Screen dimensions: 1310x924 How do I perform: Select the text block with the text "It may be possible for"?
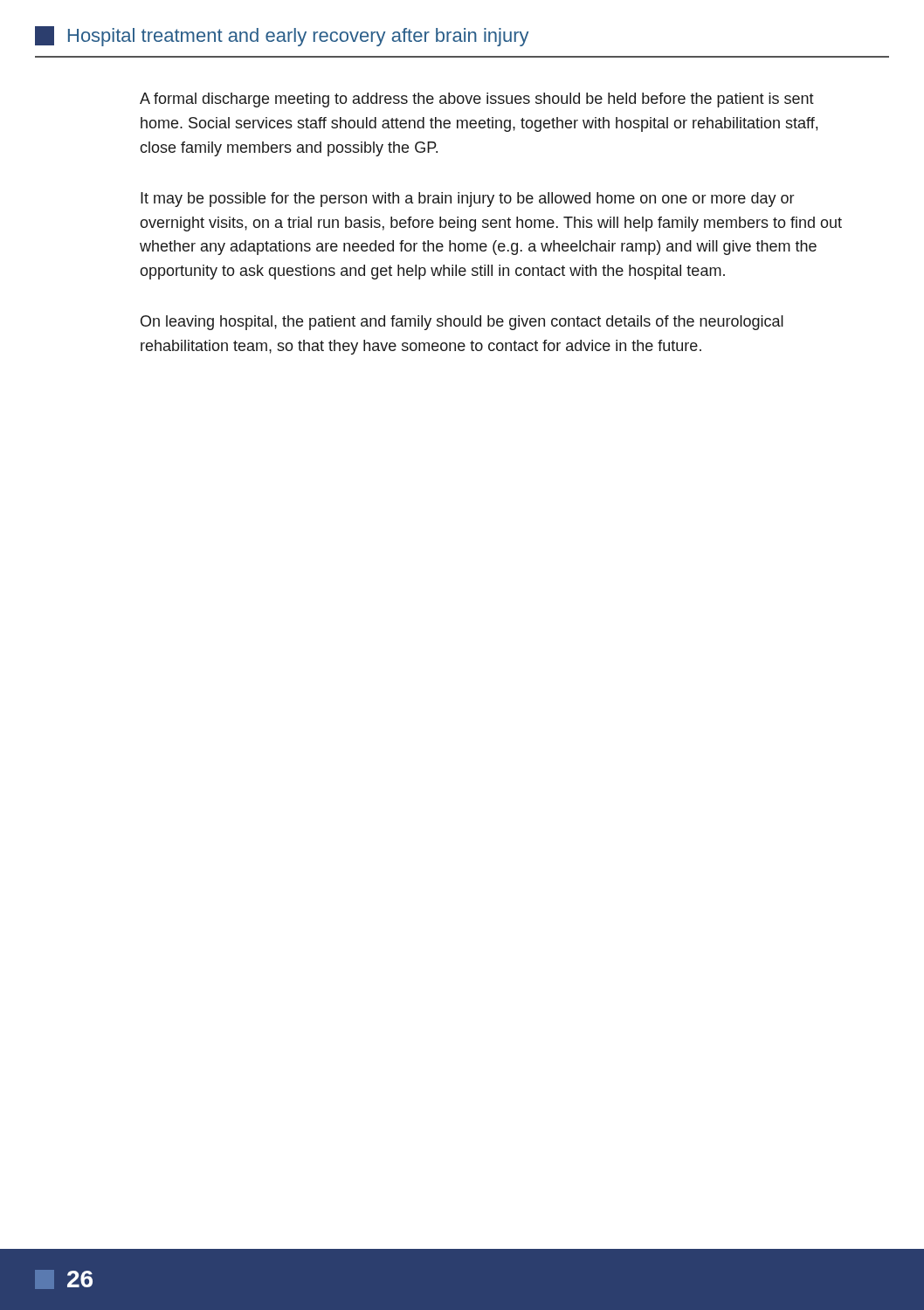click(491, 234)
